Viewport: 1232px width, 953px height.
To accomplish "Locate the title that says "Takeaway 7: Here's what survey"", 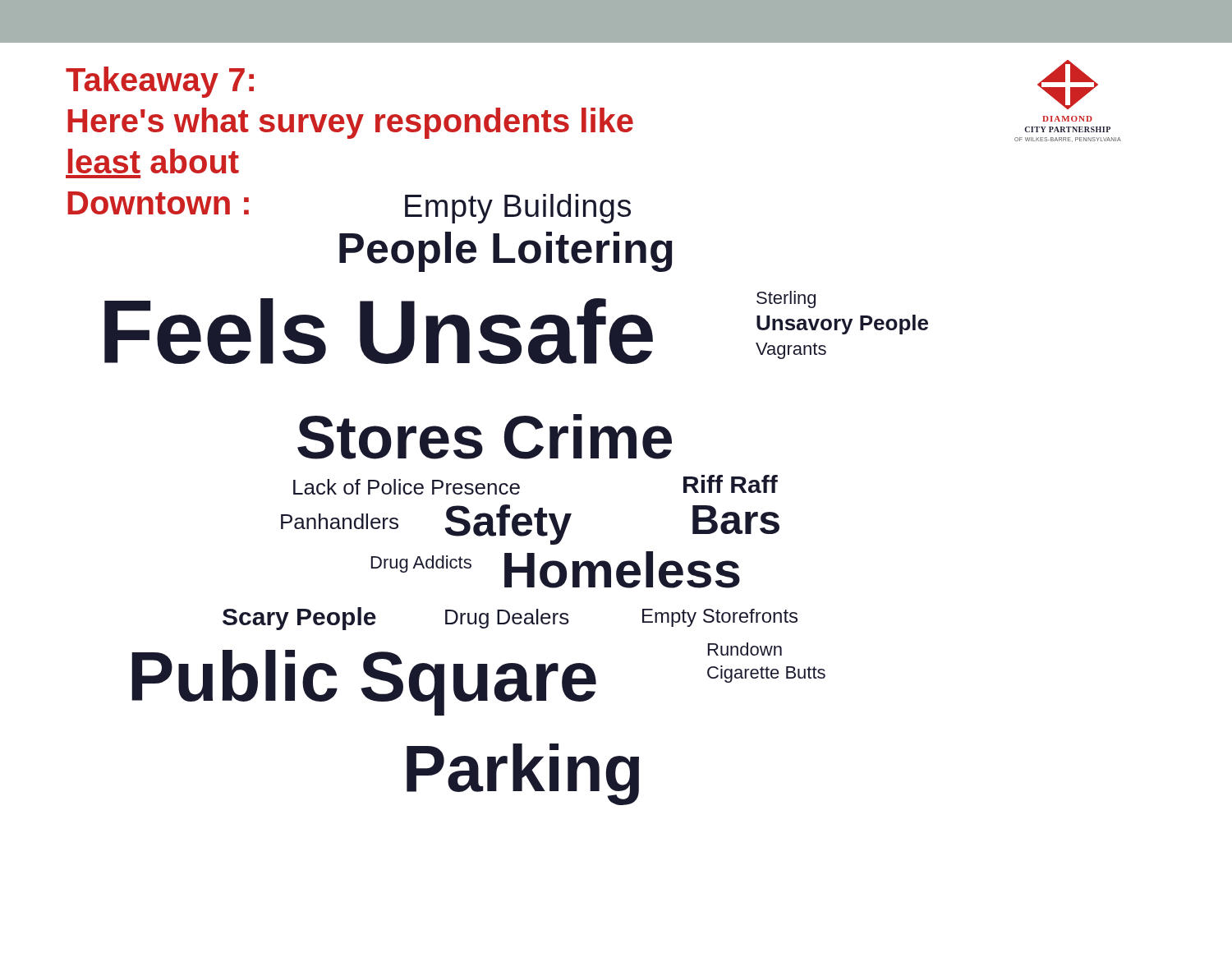I will [353, 141].
